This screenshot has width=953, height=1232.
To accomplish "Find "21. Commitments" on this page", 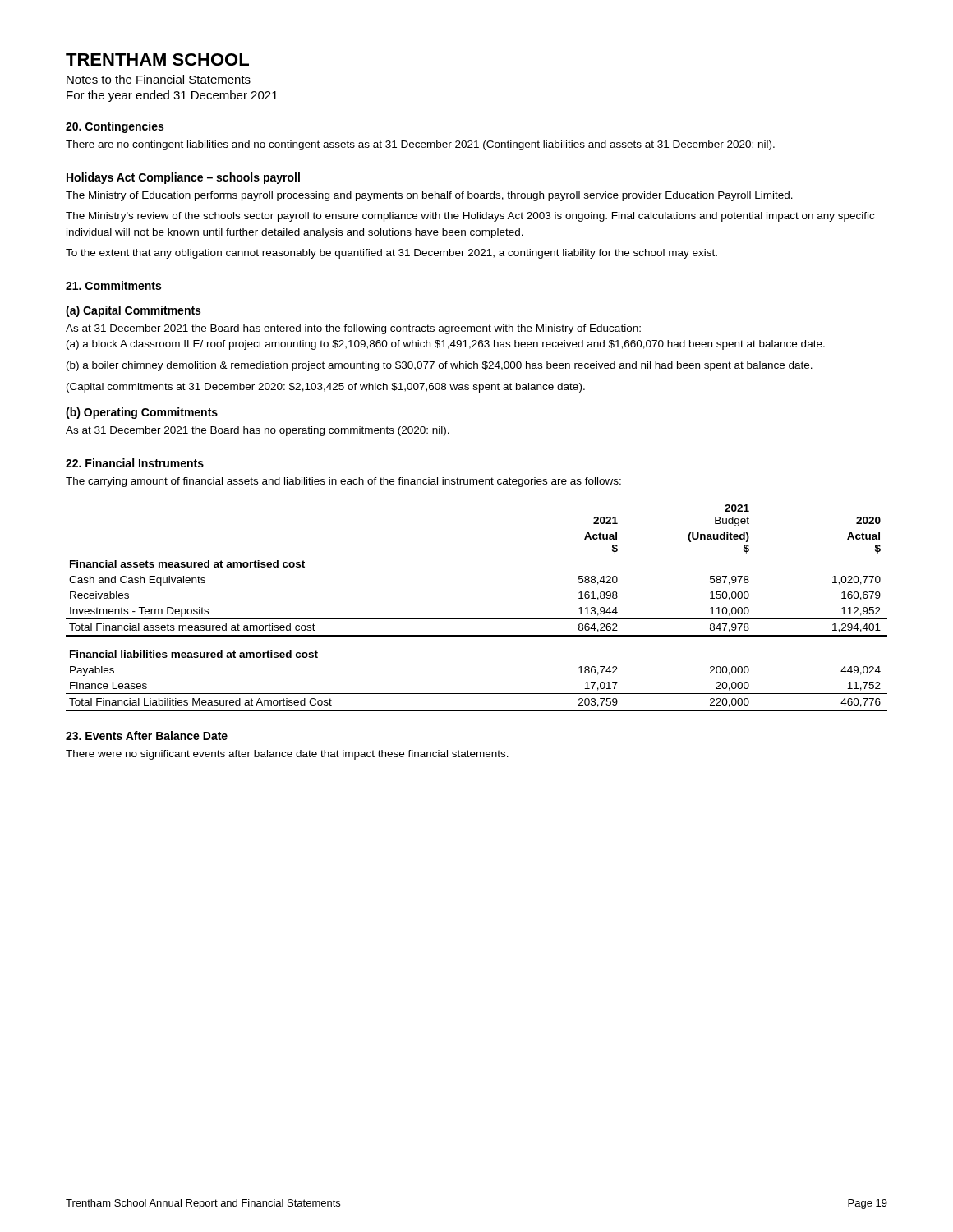I will pos(114,286).
